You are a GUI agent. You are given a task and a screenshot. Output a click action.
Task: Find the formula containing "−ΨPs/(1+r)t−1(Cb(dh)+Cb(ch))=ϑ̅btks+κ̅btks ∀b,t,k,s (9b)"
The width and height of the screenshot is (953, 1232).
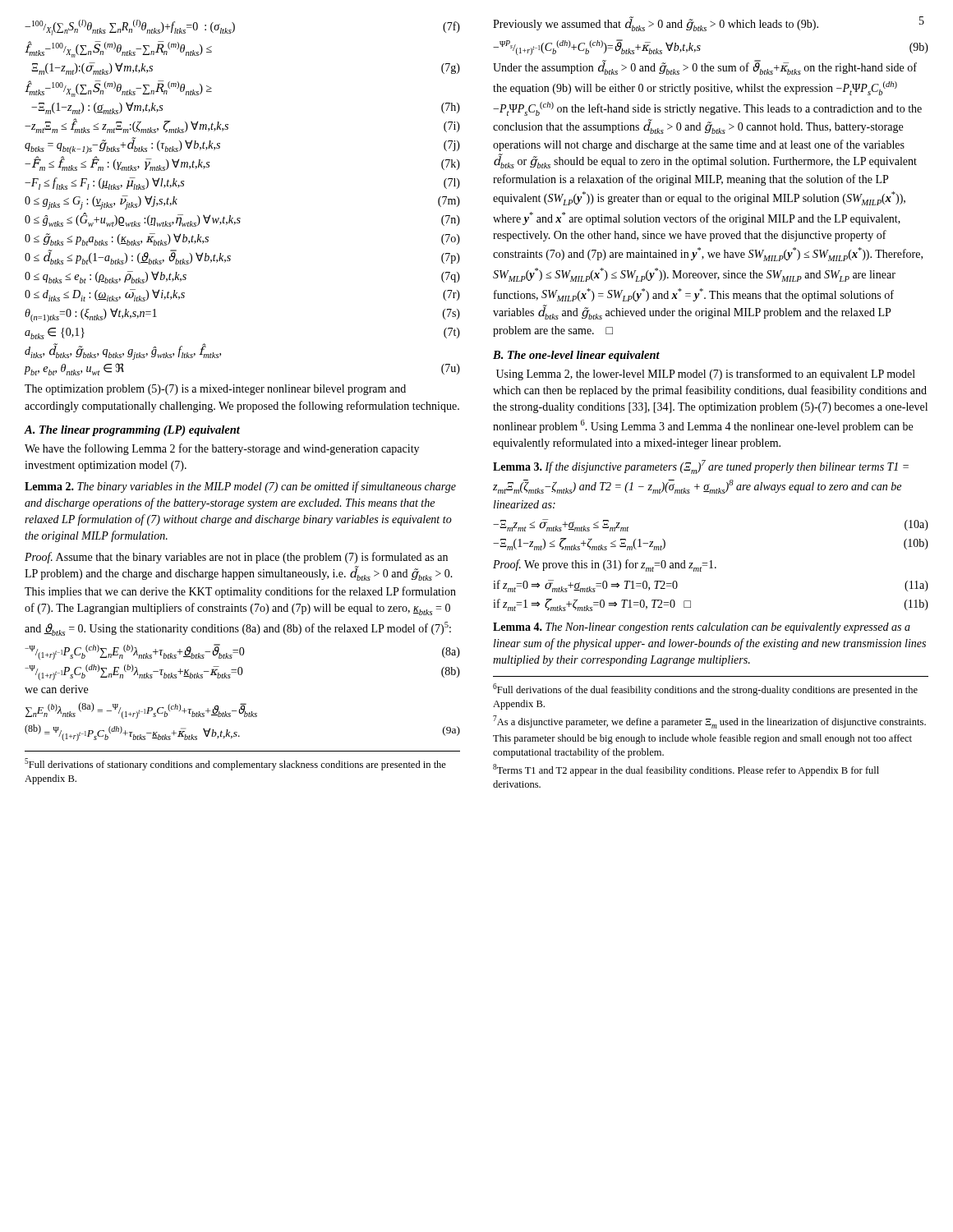711,47
